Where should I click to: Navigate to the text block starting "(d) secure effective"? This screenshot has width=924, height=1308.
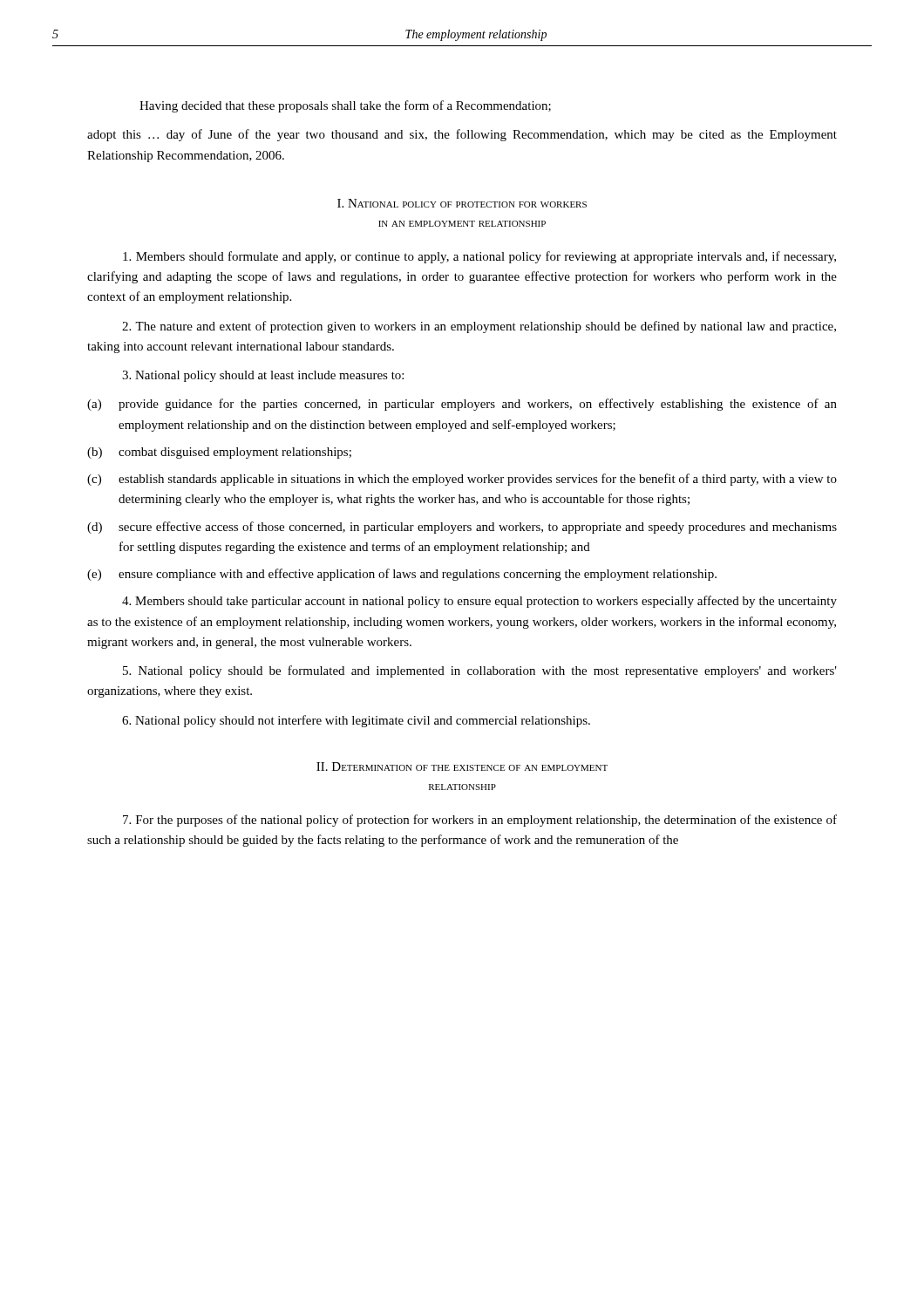click(x=462, y=537)
